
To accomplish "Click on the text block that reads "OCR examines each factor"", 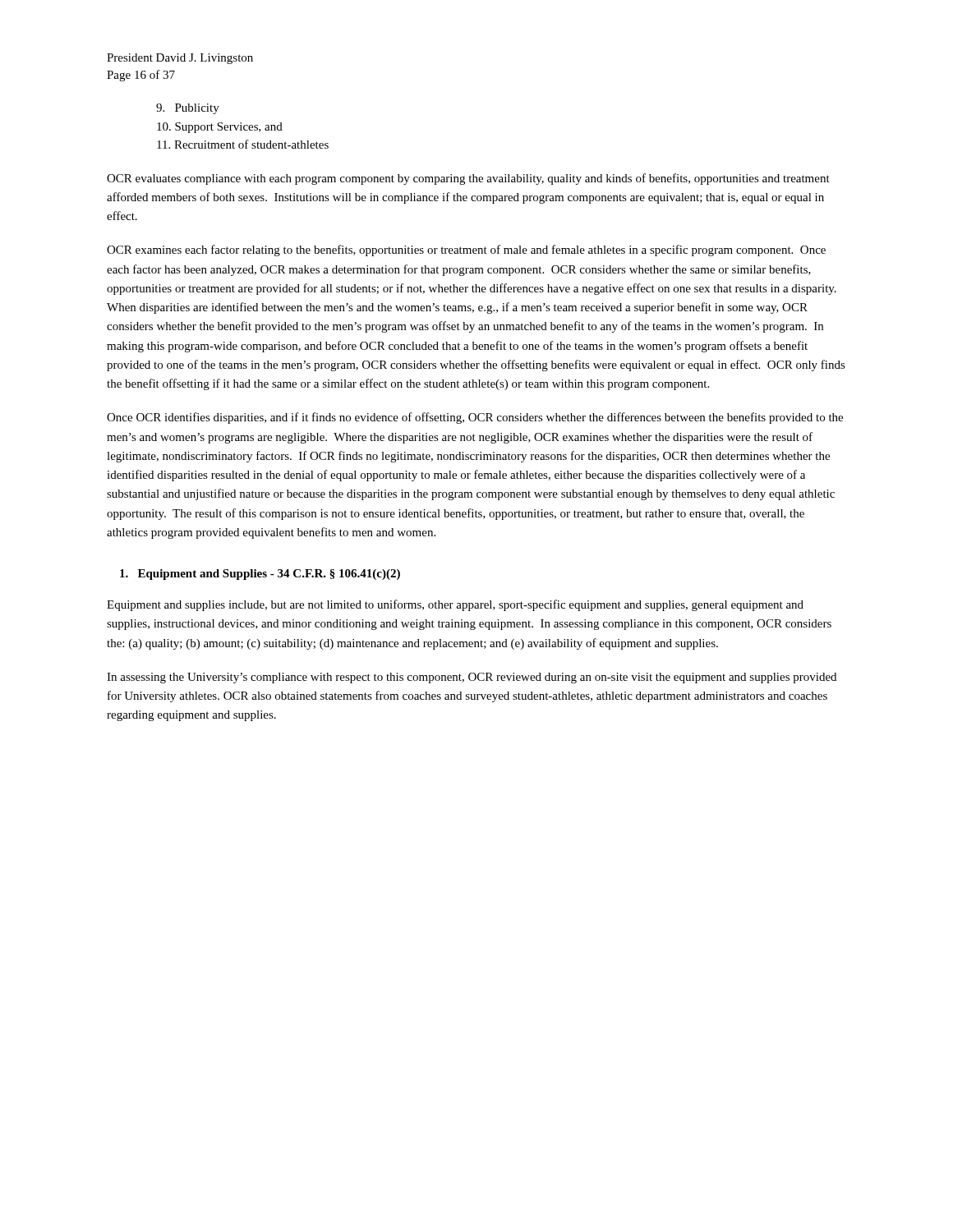I will 476,317.
